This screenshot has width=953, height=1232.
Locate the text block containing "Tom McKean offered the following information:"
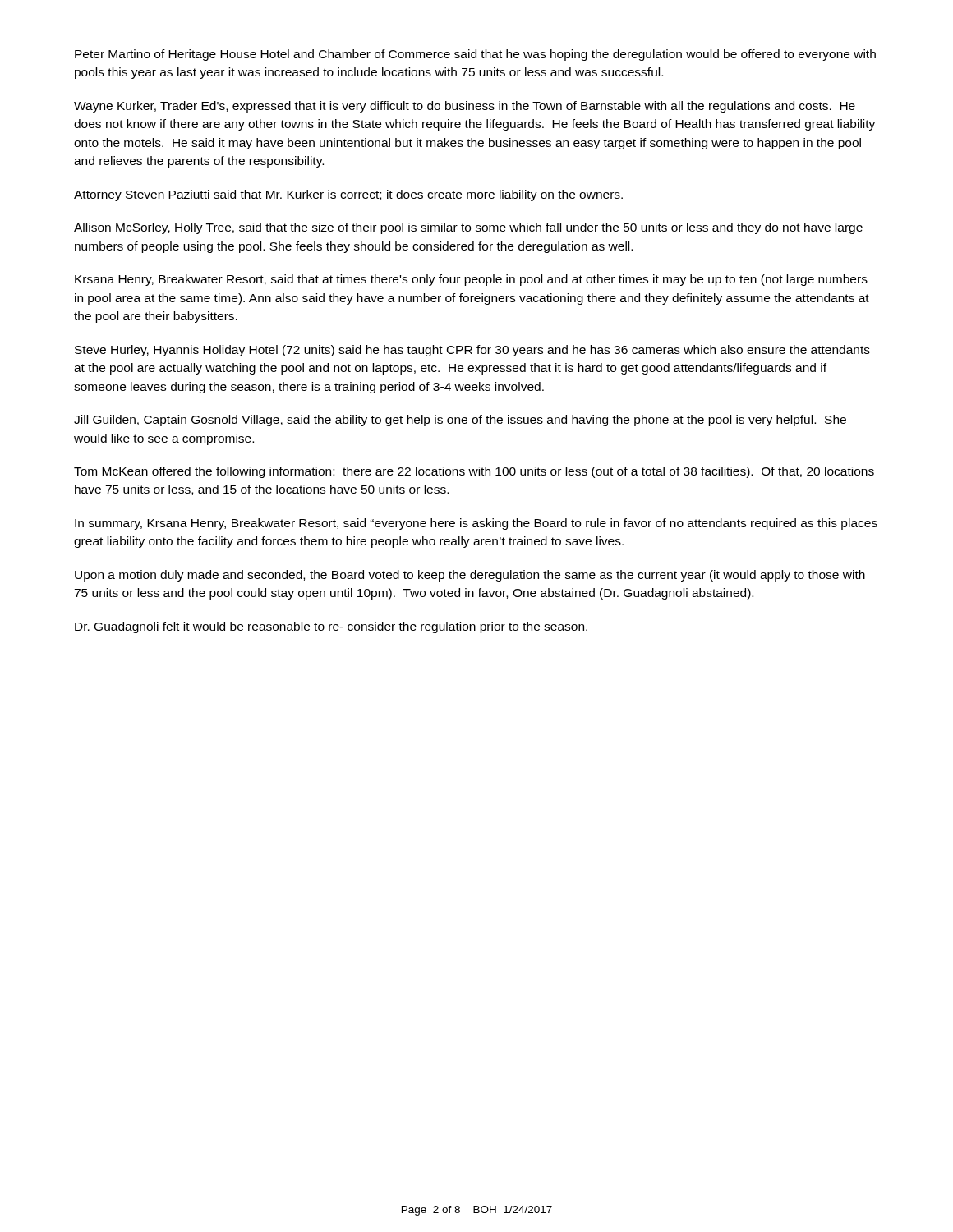click(x=474, y=480)
